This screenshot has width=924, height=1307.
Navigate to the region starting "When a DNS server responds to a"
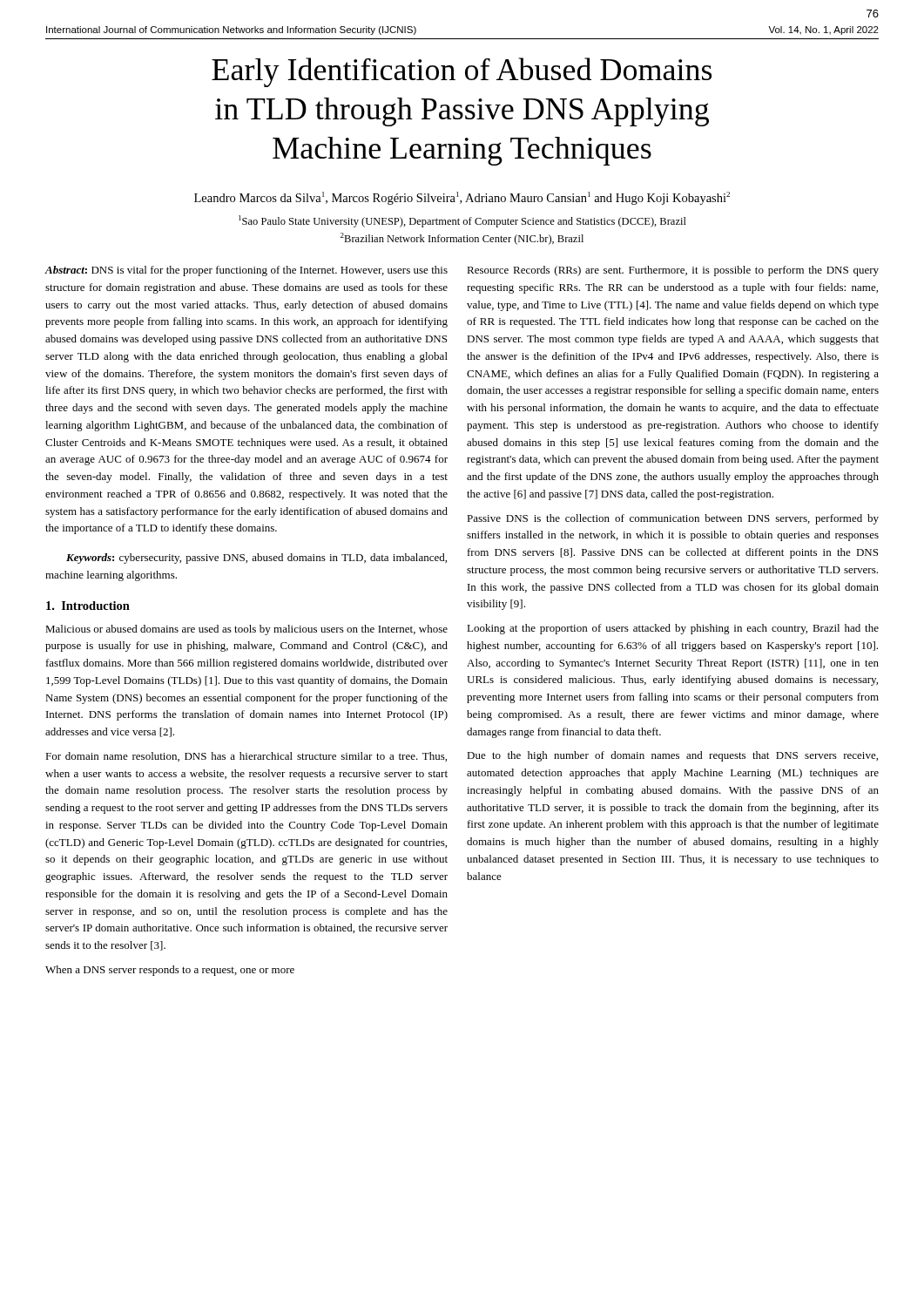[170, 969]
